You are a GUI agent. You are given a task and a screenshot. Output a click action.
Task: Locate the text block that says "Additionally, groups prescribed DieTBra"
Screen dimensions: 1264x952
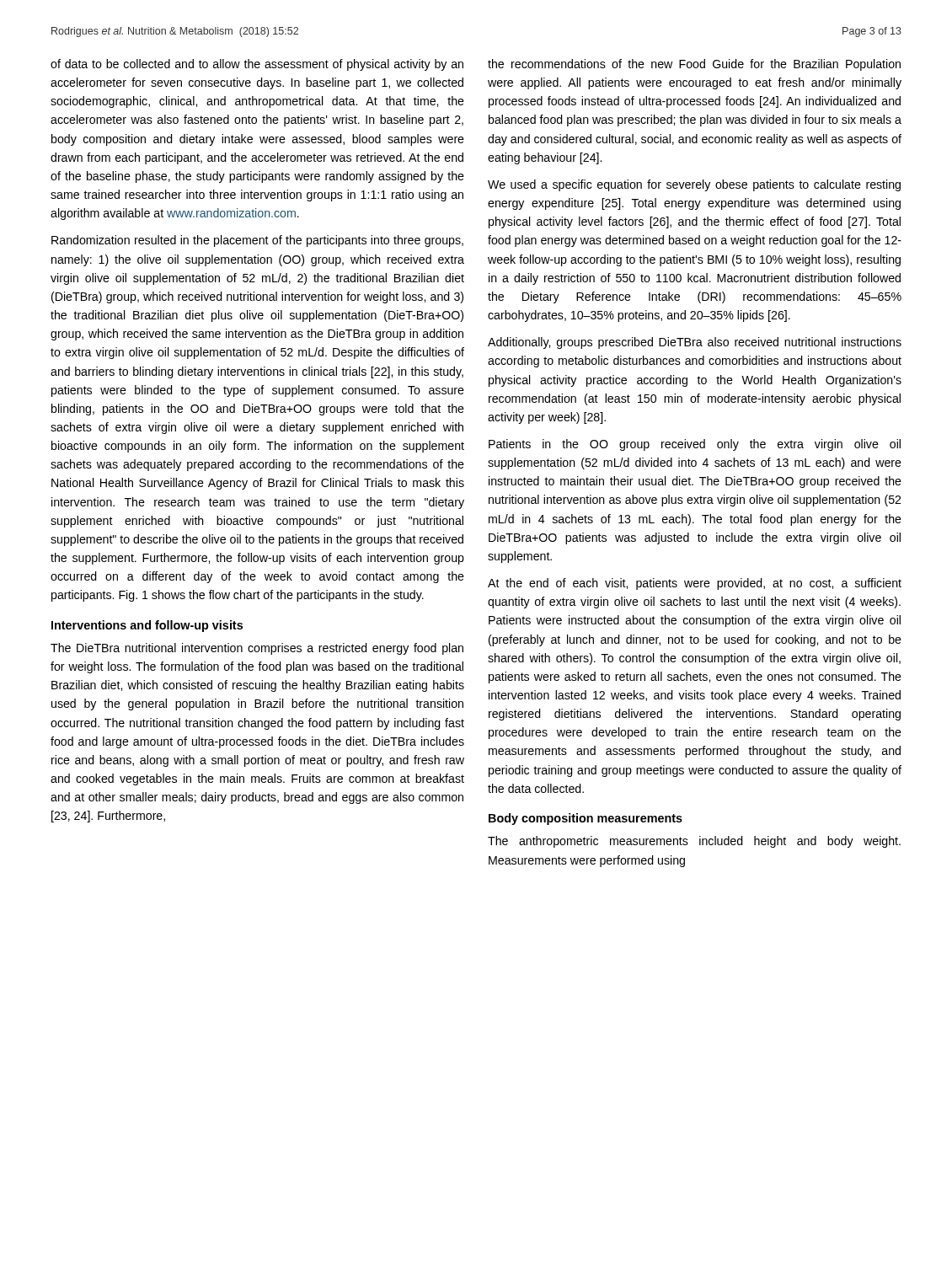[695, 380]
